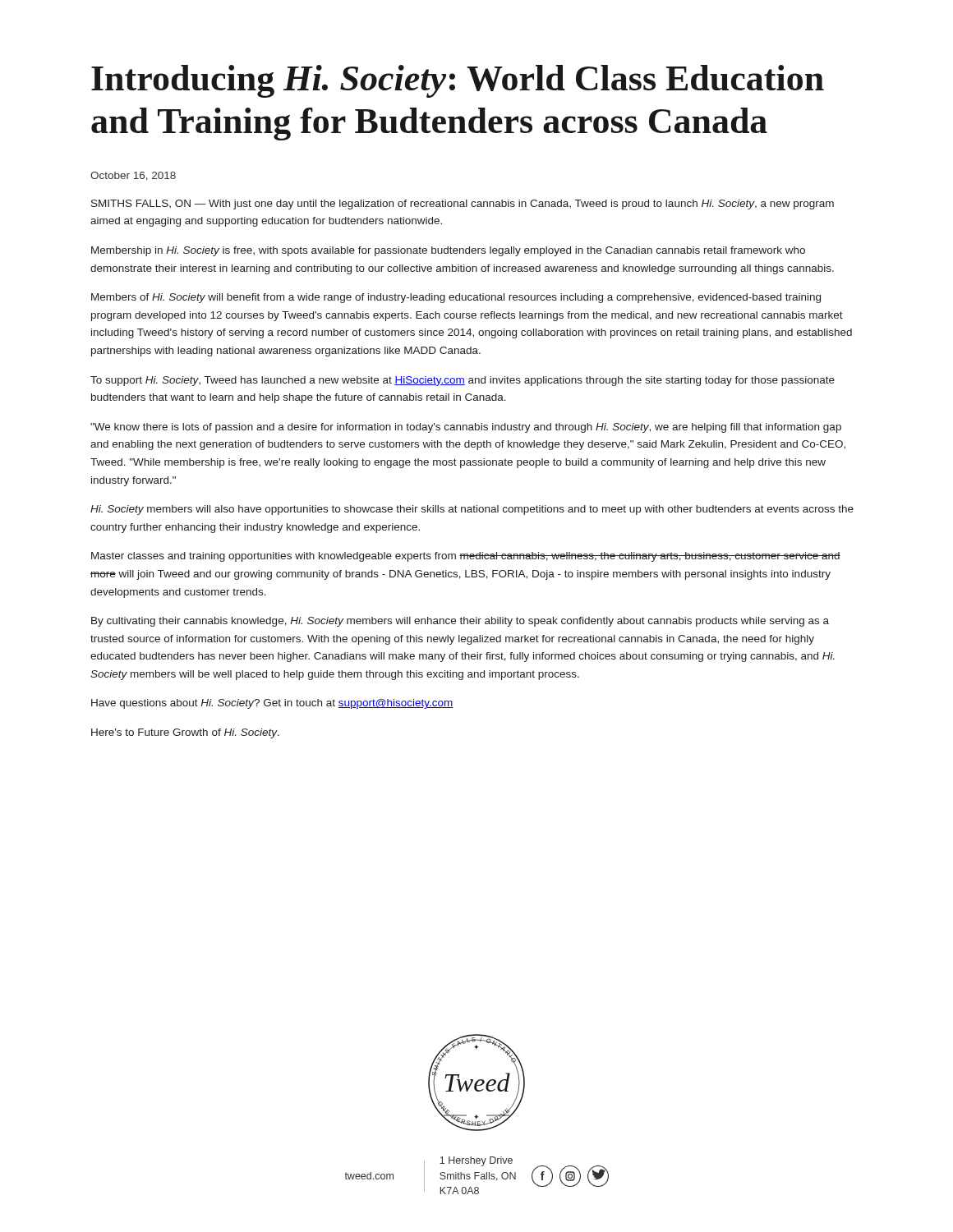Locate the block of text that opens with "Members of Hi."
Image resolution: width=953 pixels, height=1232 pixels.
coord(471,324)
